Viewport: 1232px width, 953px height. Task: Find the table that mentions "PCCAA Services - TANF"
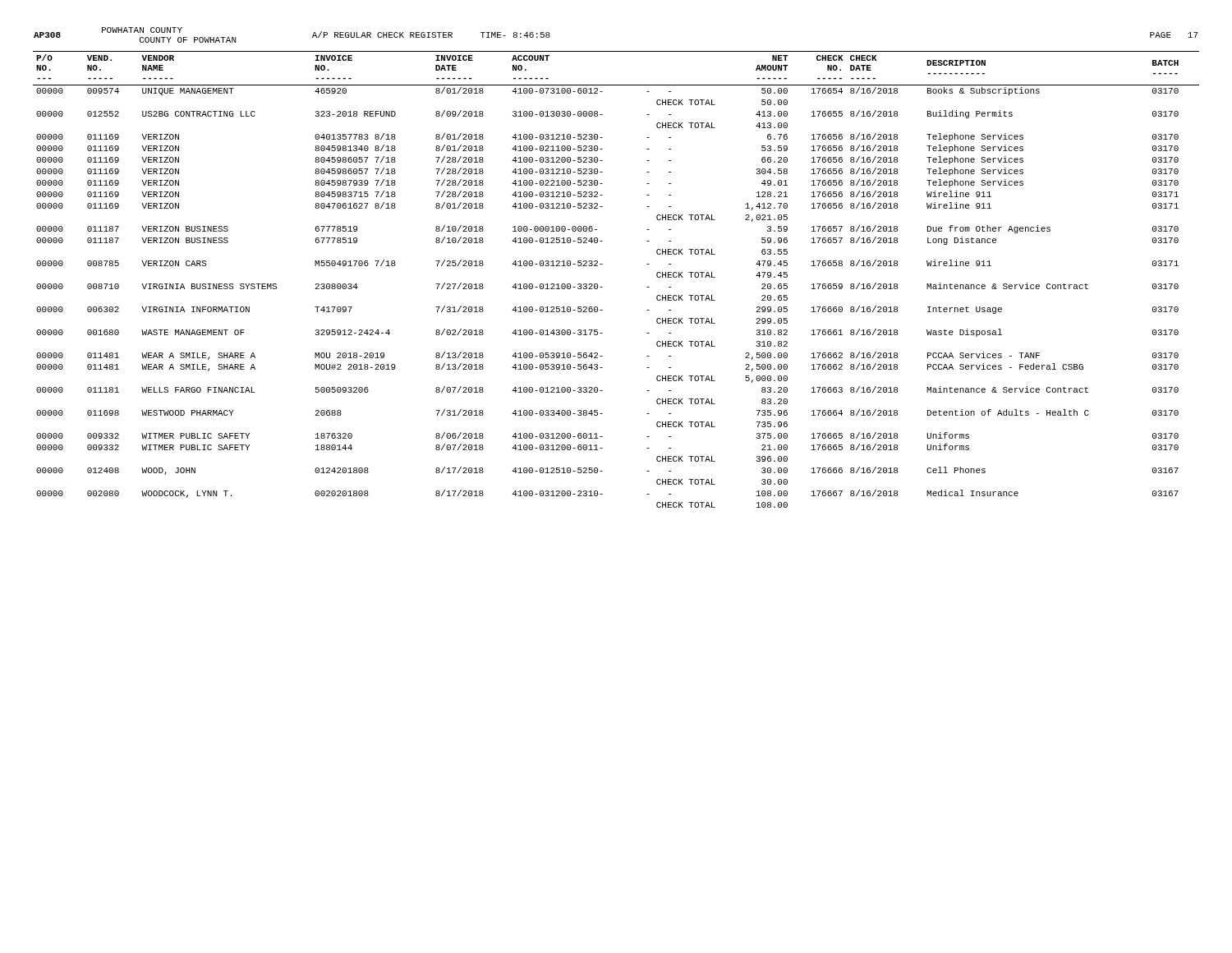(616, 281)
